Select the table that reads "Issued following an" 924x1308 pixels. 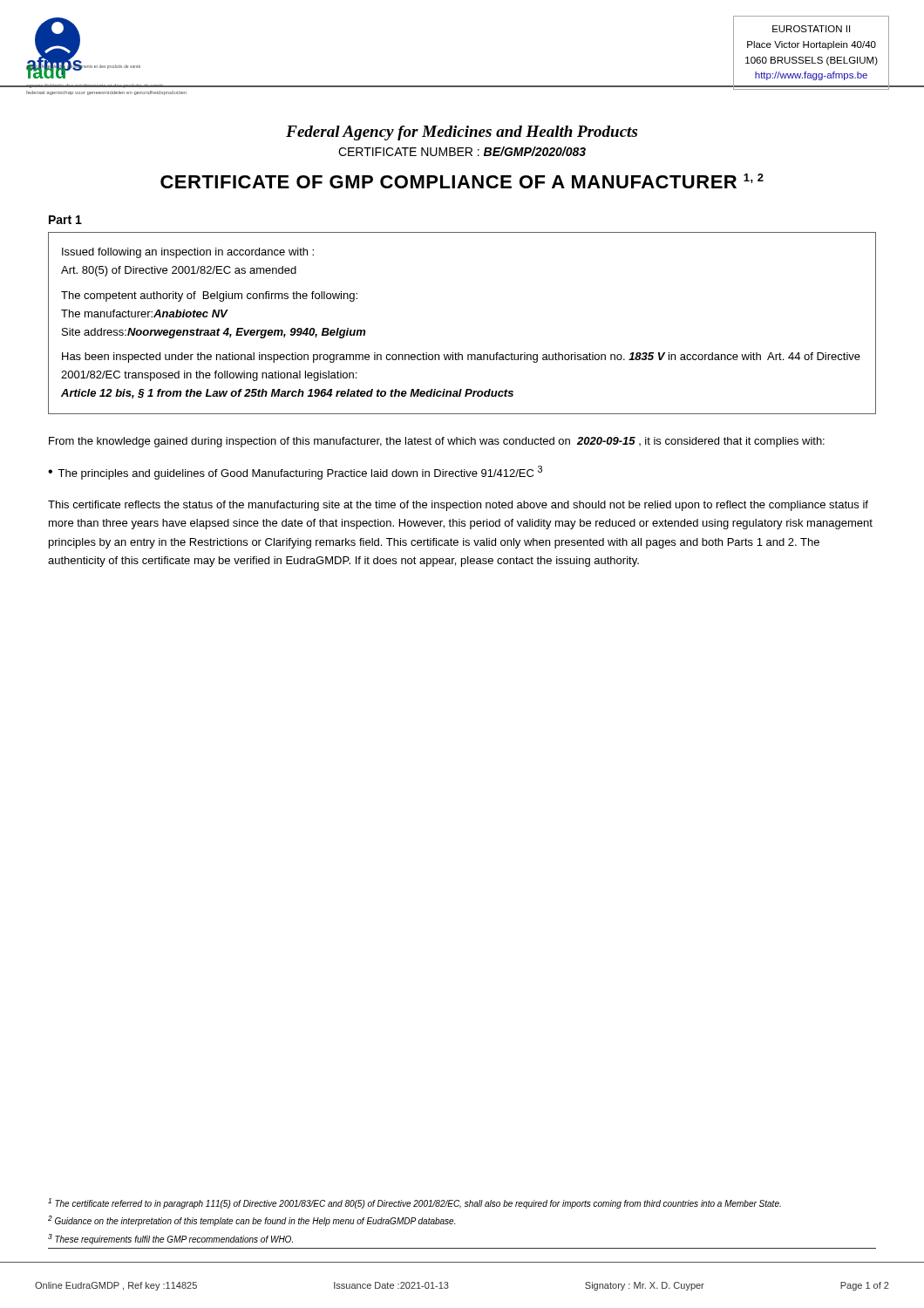462,323
